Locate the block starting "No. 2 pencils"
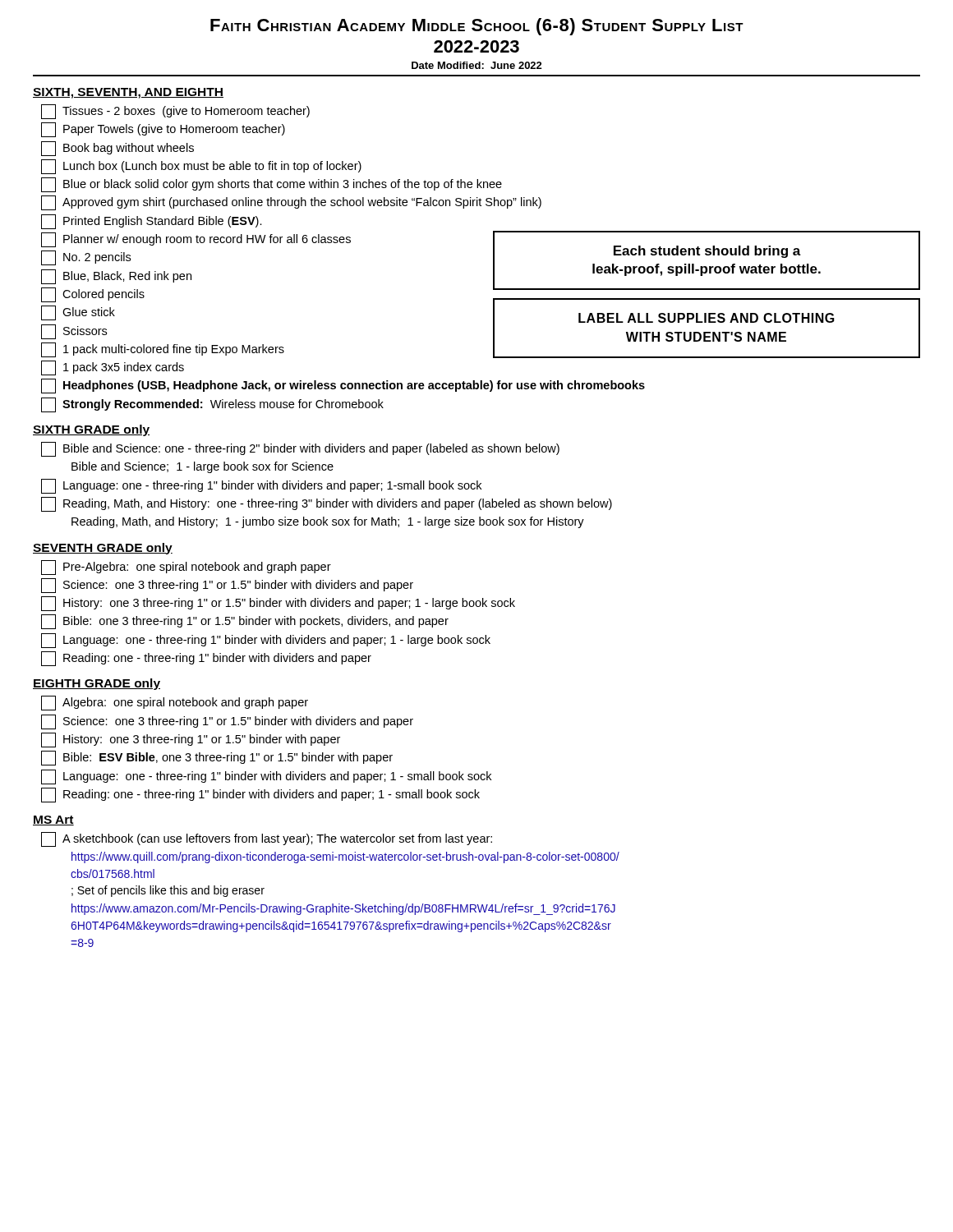953x1232 pixels. tap(86, 257)
